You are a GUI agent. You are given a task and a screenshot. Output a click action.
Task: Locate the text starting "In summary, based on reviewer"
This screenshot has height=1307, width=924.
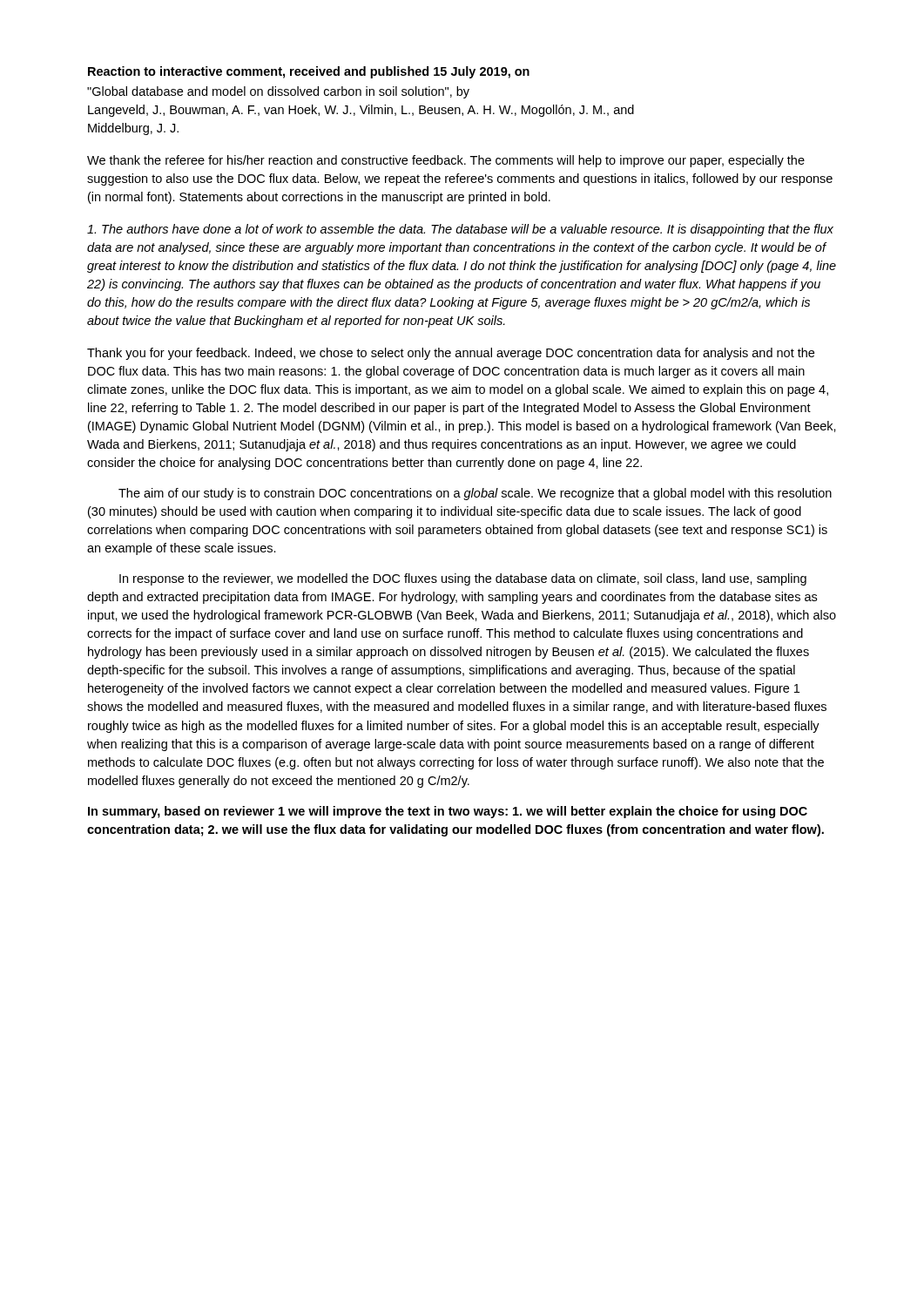tap(456, 820)
